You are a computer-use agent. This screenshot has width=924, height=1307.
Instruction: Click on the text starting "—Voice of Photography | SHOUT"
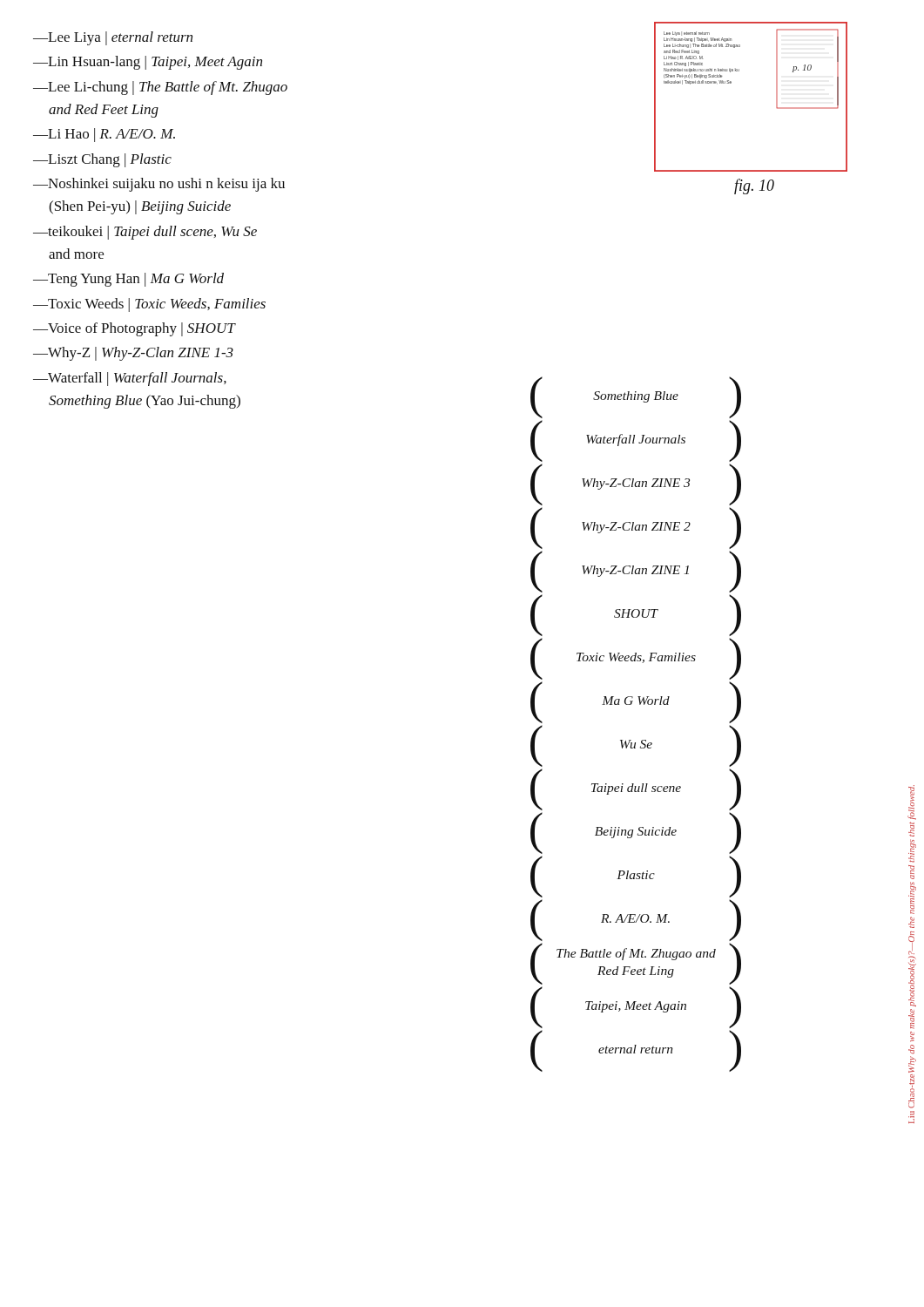134,328
